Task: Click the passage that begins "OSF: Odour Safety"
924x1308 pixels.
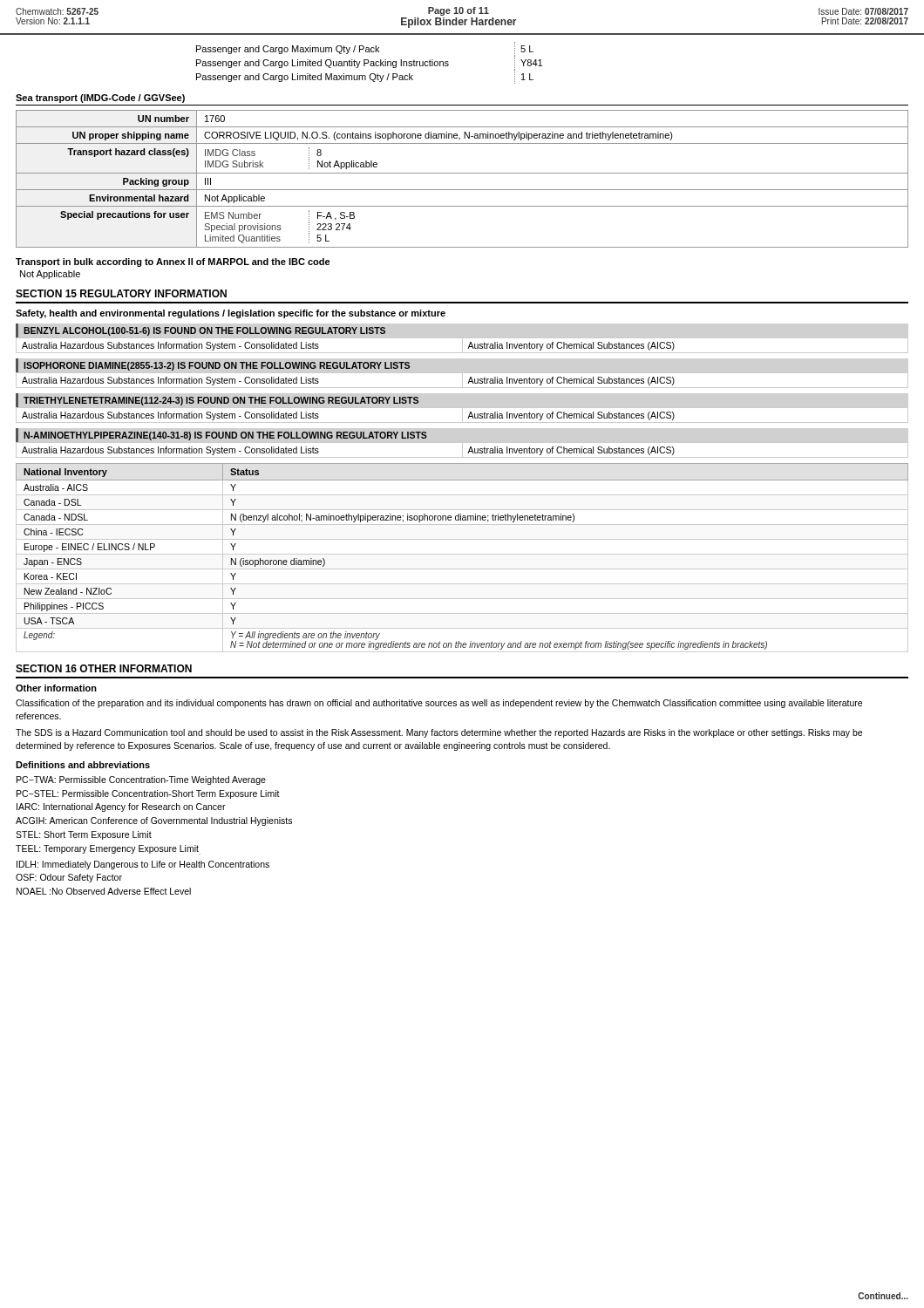Action: click(x=69, y=878)
